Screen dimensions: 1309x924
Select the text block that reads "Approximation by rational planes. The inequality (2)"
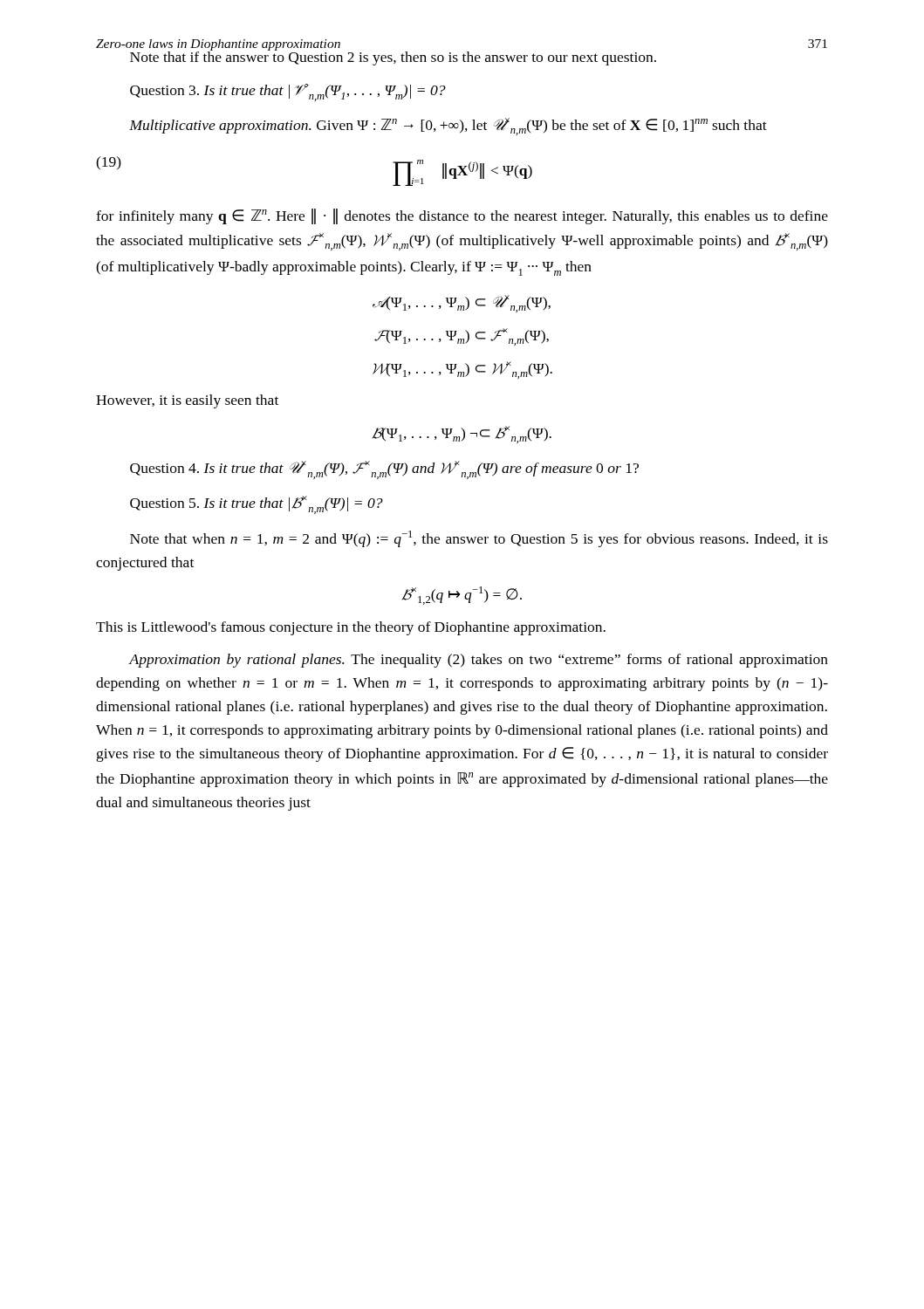[x=462, y=731]
